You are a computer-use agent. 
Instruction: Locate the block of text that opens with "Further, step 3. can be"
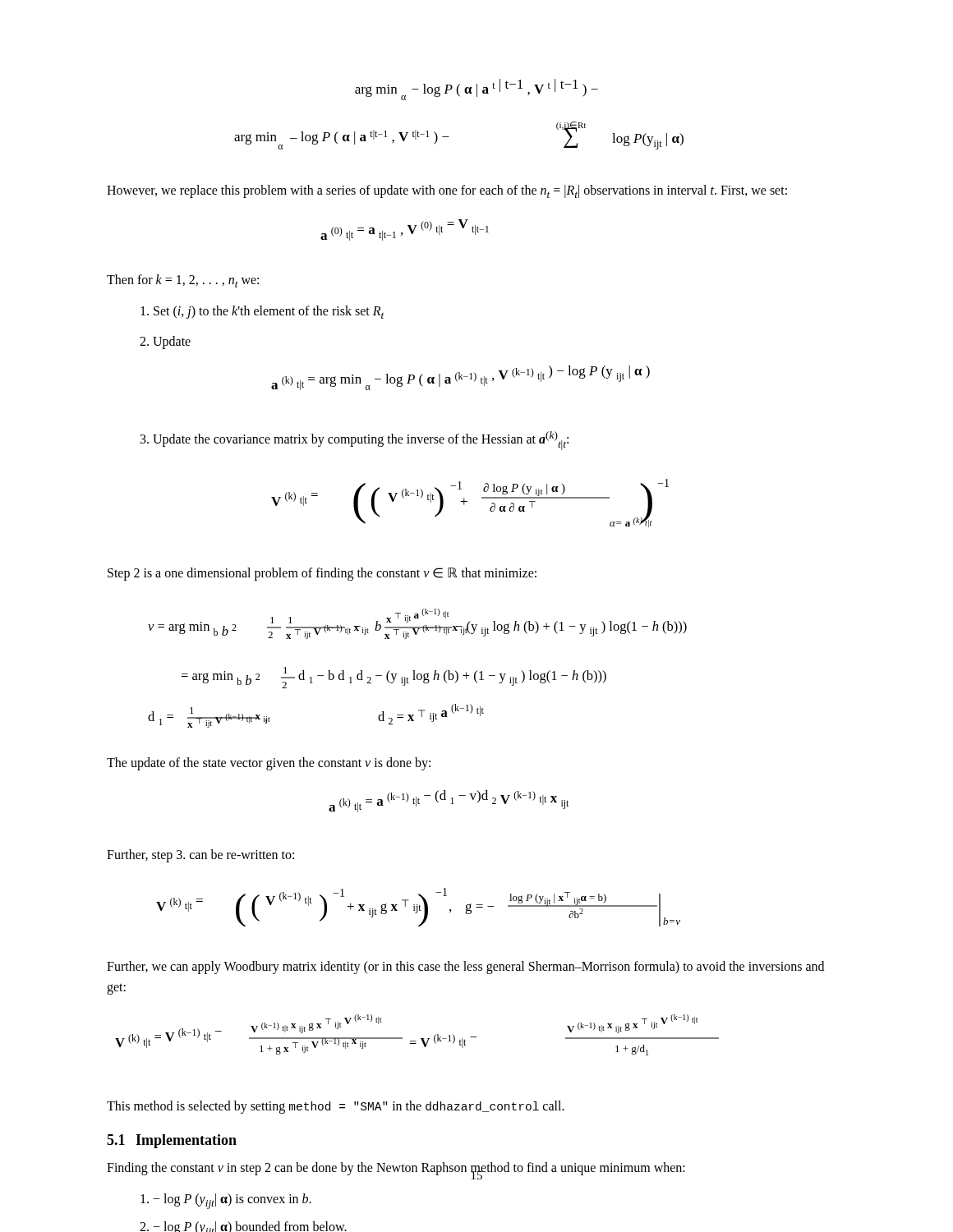point(201,855)
